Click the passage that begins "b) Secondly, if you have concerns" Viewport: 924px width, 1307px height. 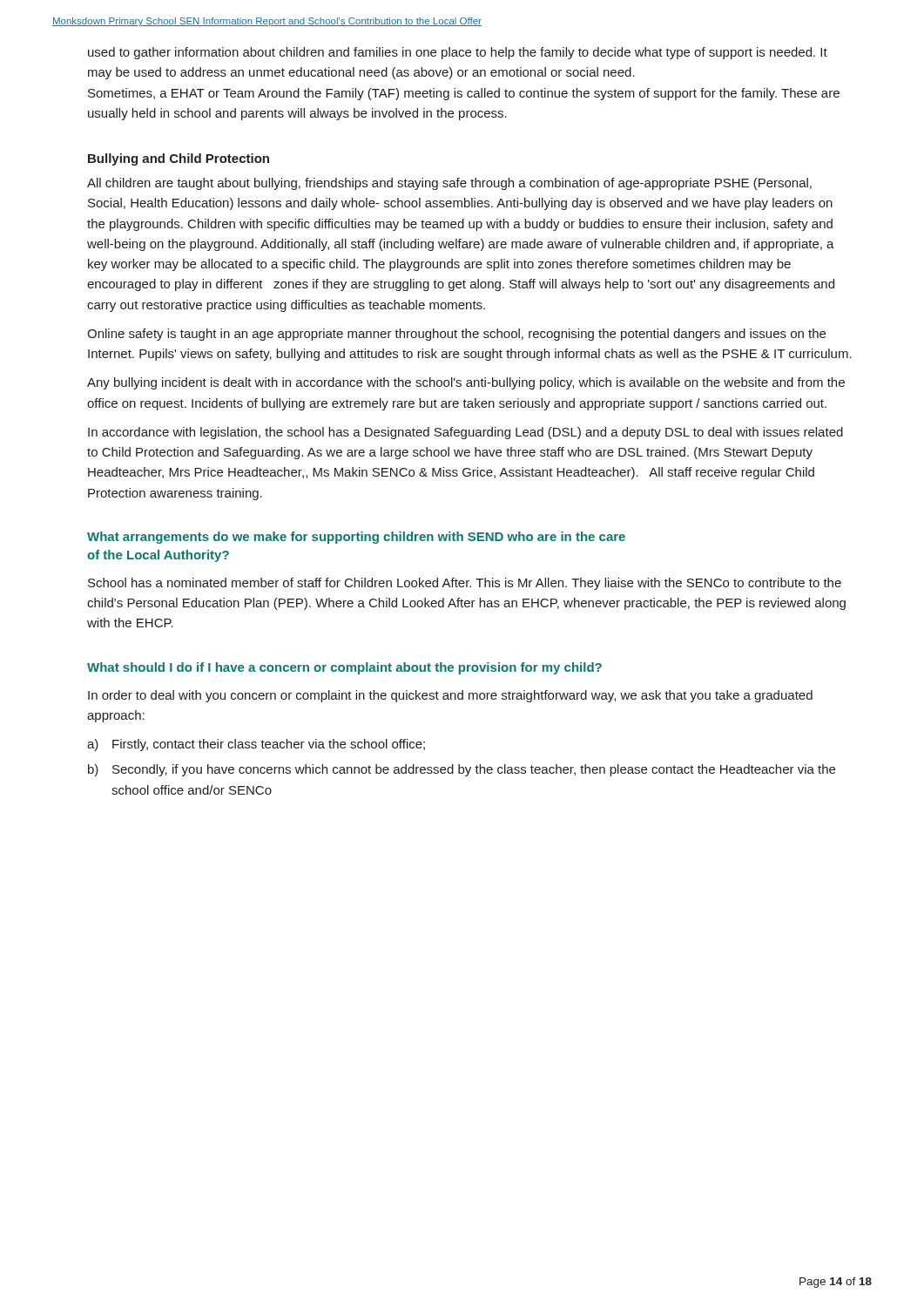click(x=471, y=779)
